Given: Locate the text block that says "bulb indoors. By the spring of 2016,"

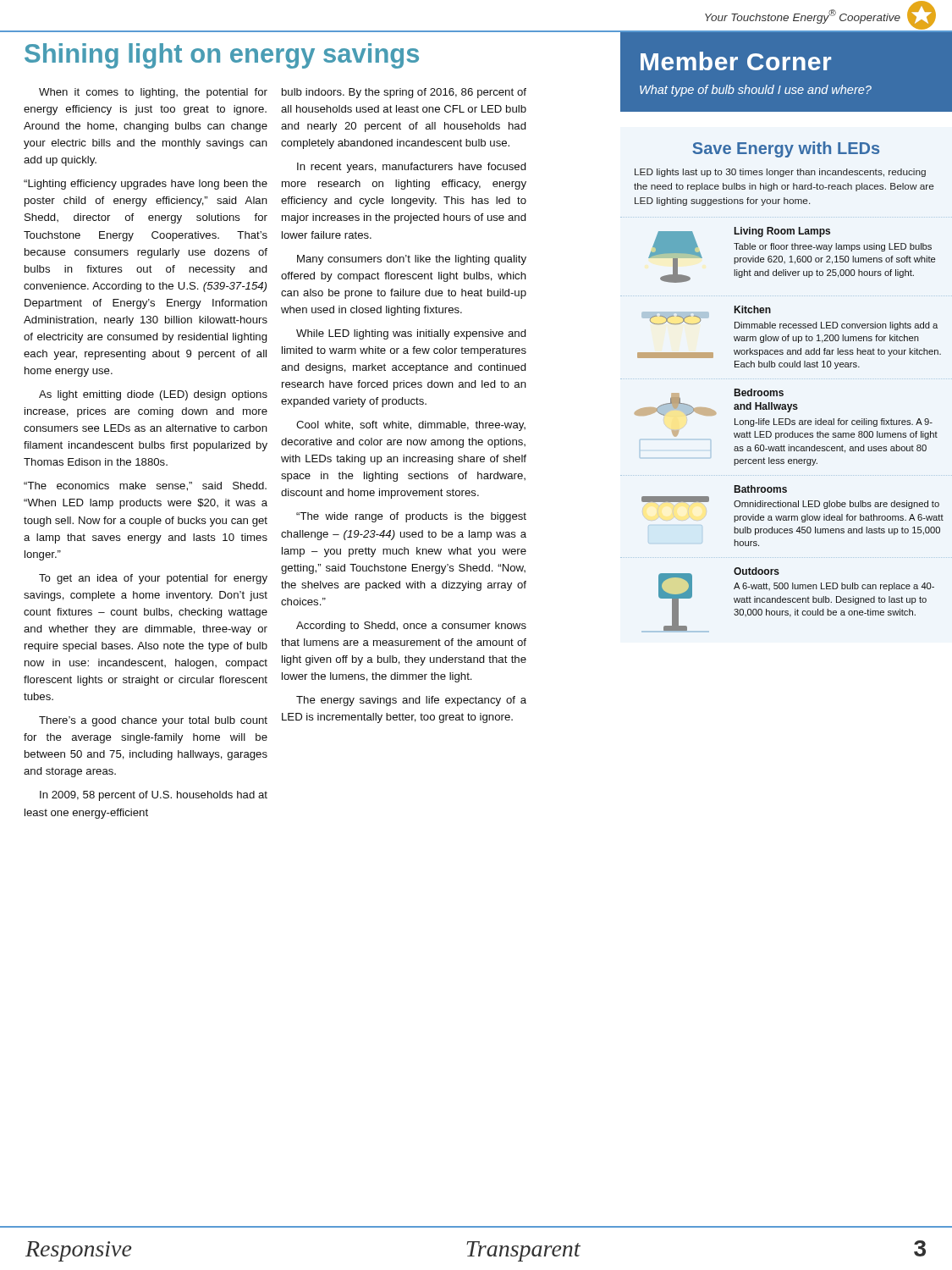Looking at the screenshot, I should coord(404,405).
